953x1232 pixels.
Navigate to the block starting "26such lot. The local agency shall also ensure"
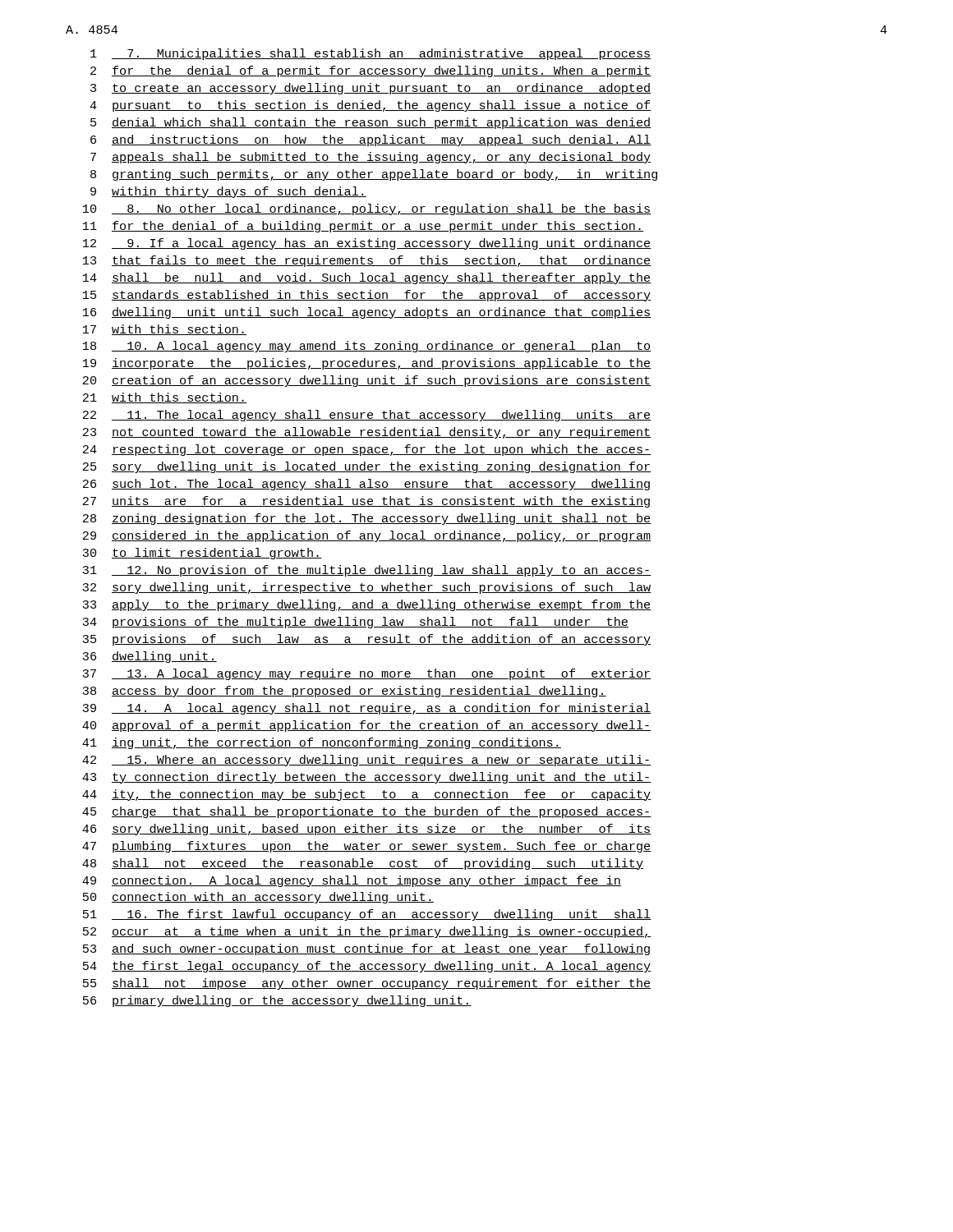click(358, 485)
